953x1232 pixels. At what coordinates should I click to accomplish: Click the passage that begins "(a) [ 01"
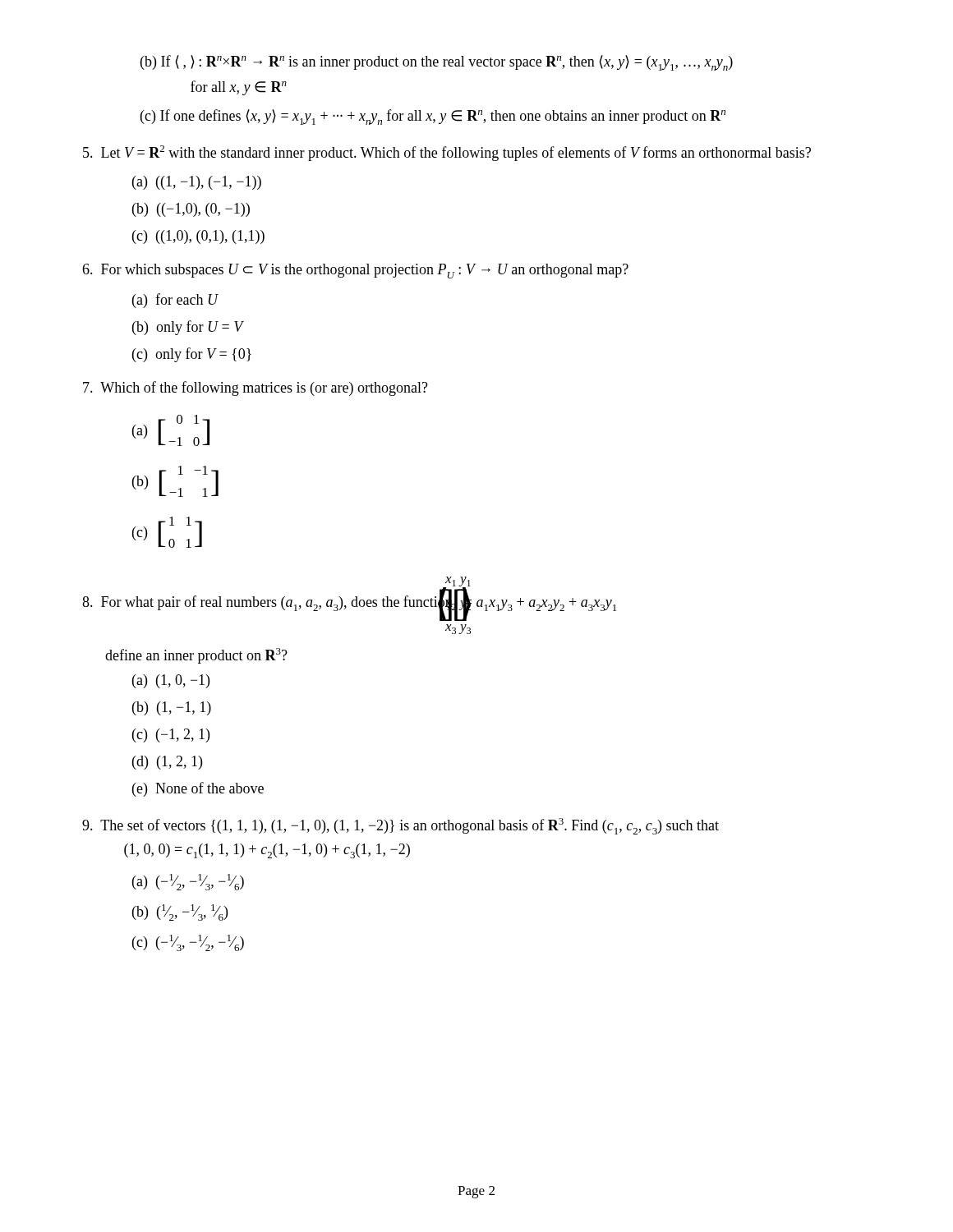pyautogui.click(x=172, y=430)
